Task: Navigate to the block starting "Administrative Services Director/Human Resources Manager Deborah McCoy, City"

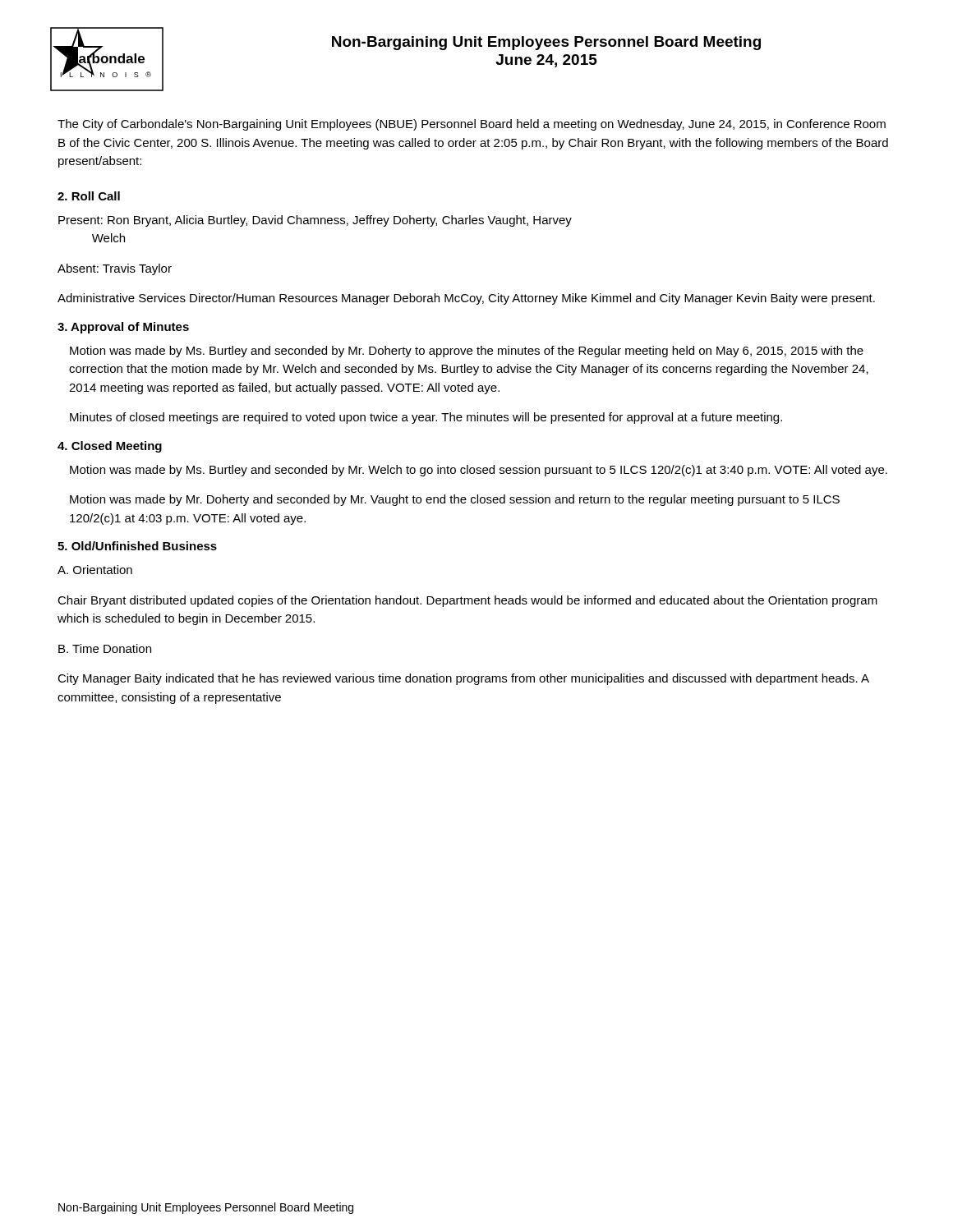Action: click(467, 298)
